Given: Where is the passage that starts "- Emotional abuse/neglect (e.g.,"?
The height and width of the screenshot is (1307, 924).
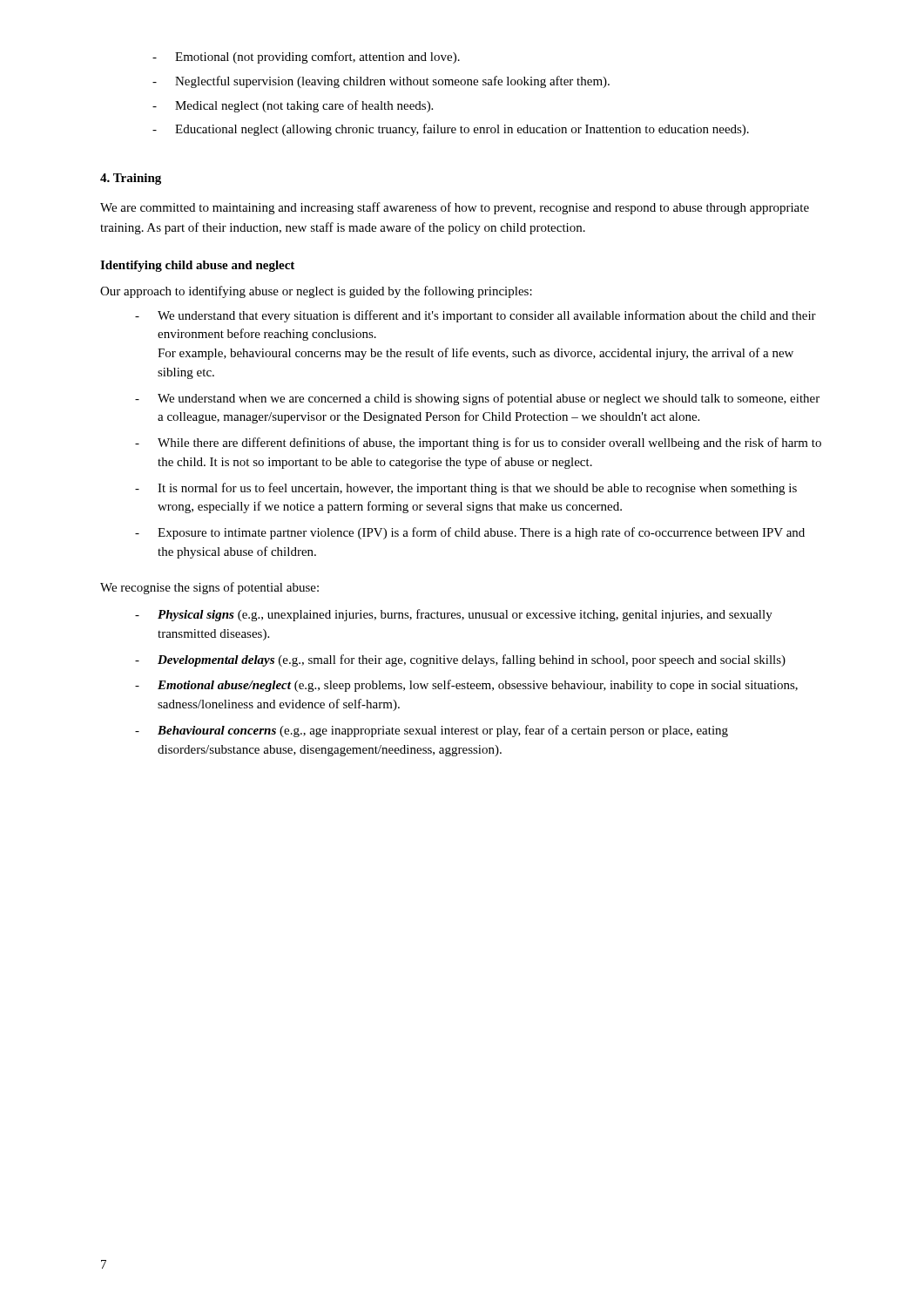Looking at the screenshot, I should coord(479,695).
